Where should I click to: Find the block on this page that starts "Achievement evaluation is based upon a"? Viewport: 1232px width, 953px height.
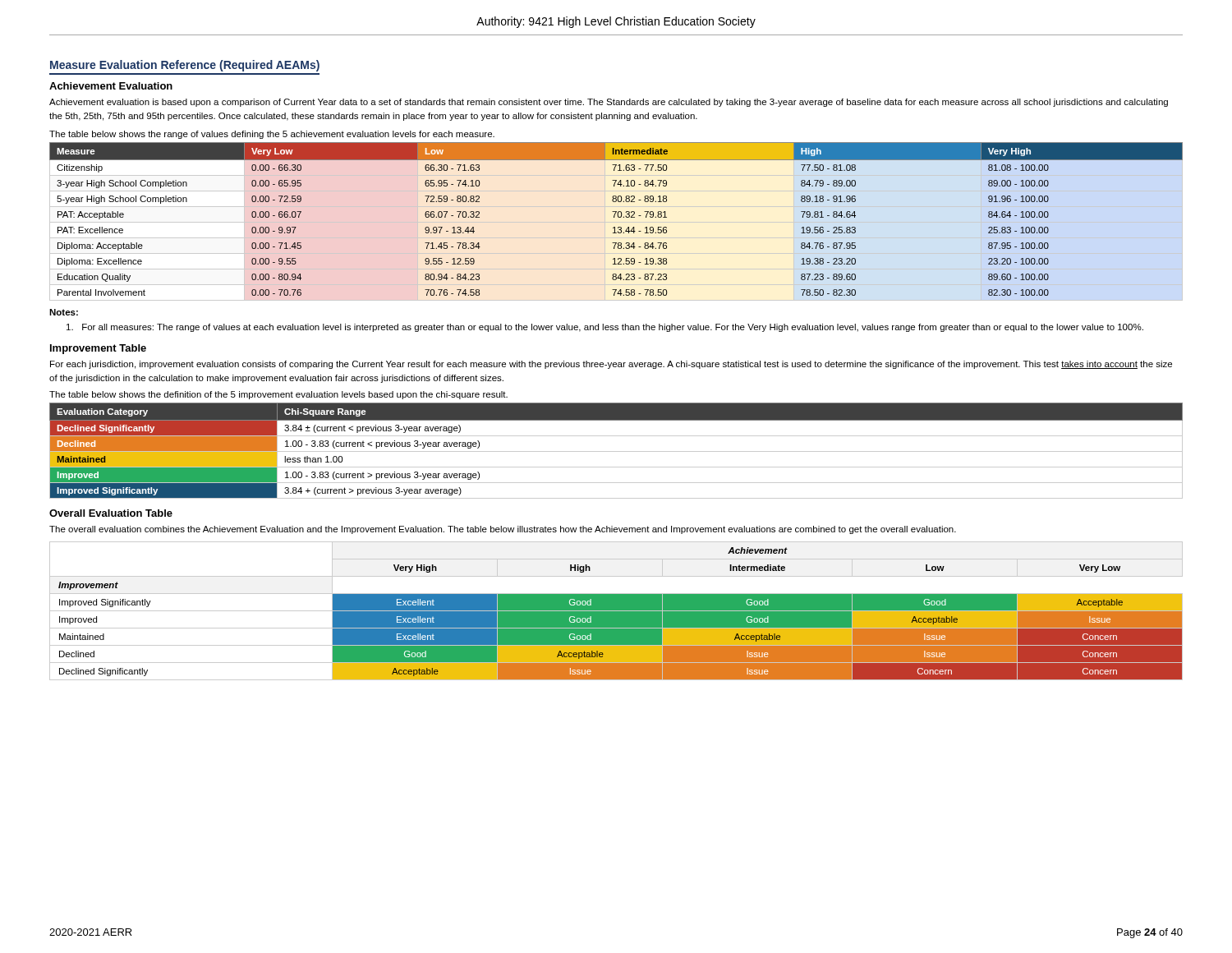(x=609, y=109)
